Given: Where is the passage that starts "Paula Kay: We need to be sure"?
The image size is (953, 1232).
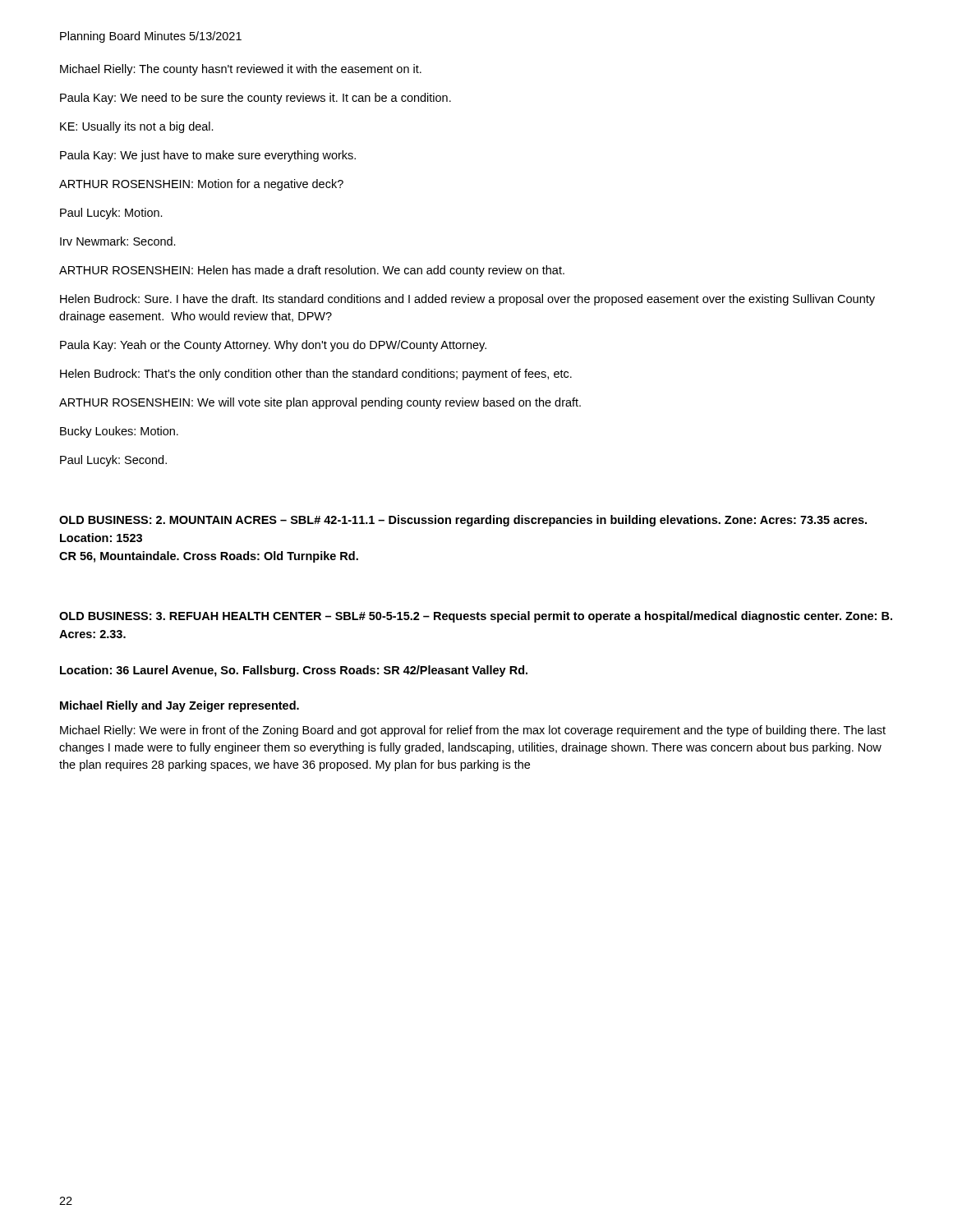Looking at the screenshot, I should click(x=255, y=98).
